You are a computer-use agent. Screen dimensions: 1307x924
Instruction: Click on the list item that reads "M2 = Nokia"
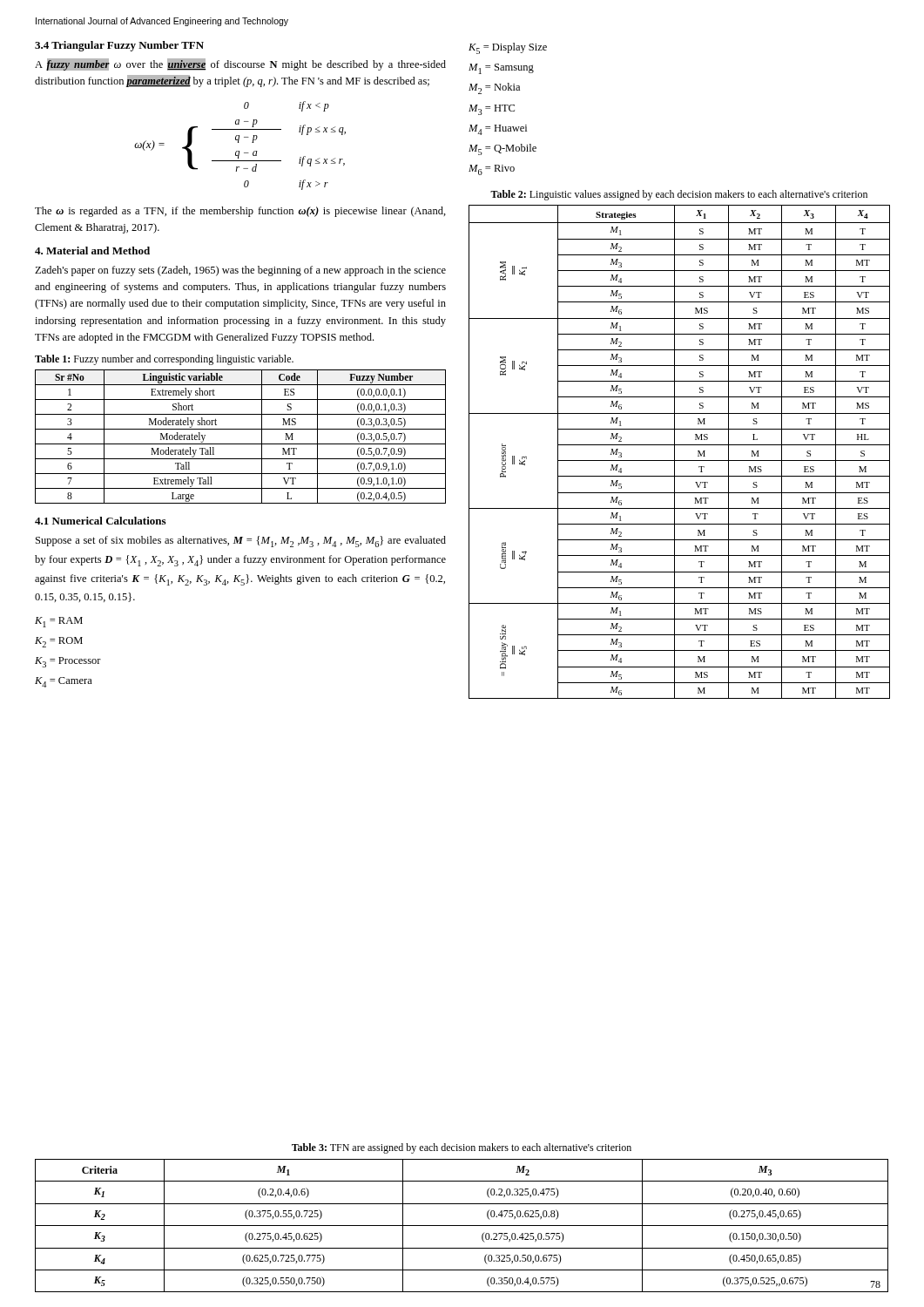tap(494, 88)
